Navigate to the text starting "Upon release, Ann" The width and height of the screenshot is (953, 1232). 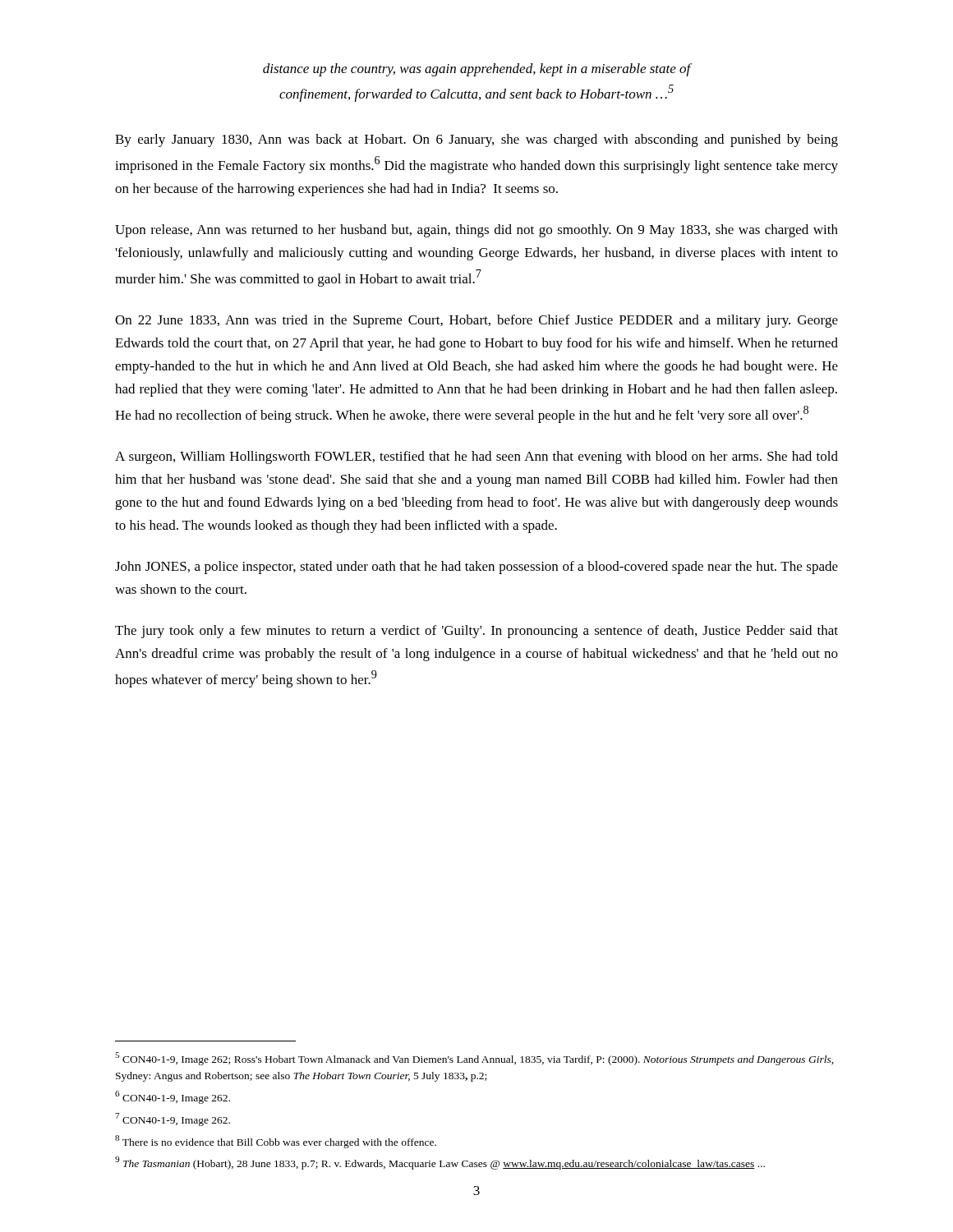coord(476,254)
